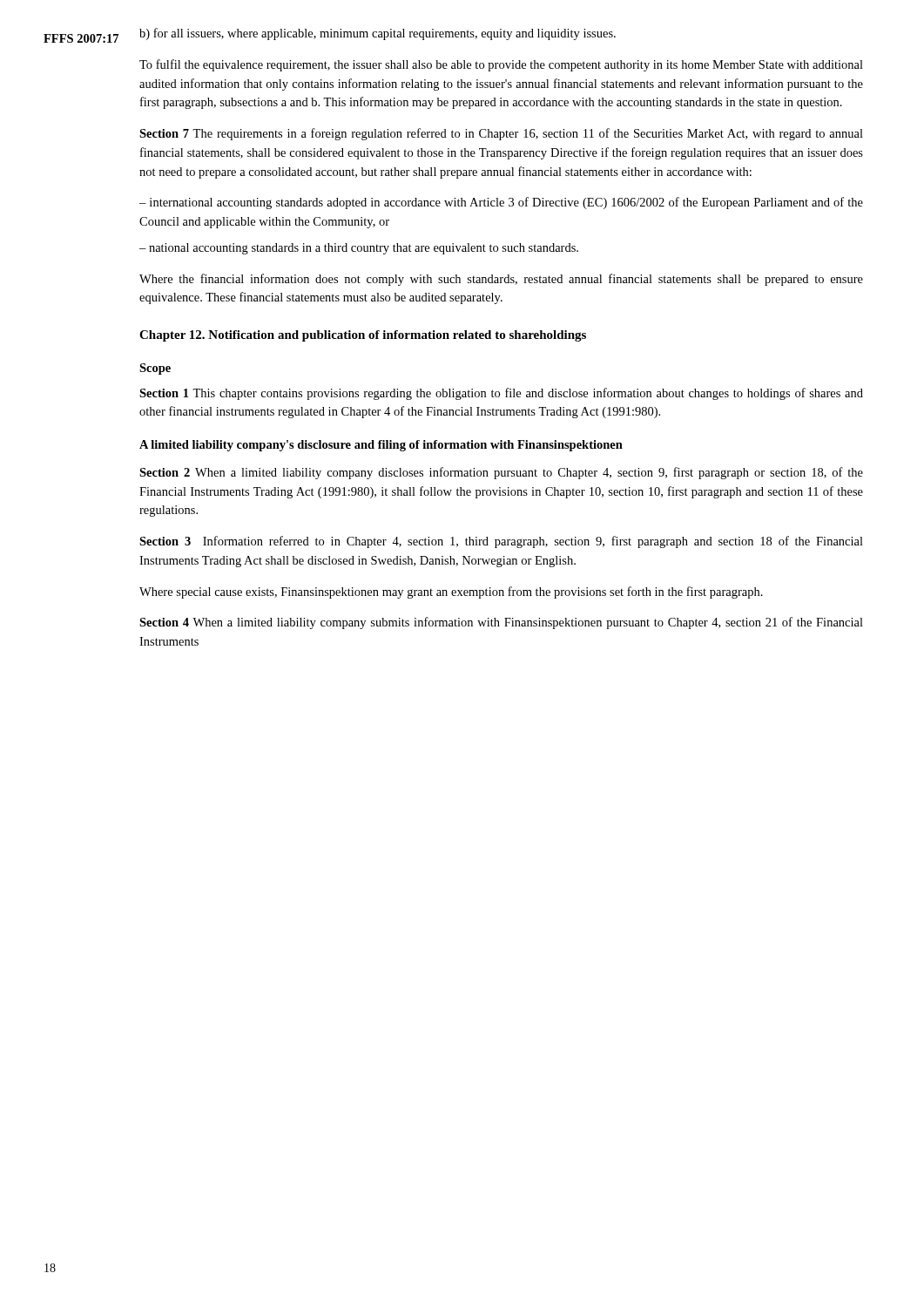Find the text block with the text "Where the financial information does"

(501, 288)
